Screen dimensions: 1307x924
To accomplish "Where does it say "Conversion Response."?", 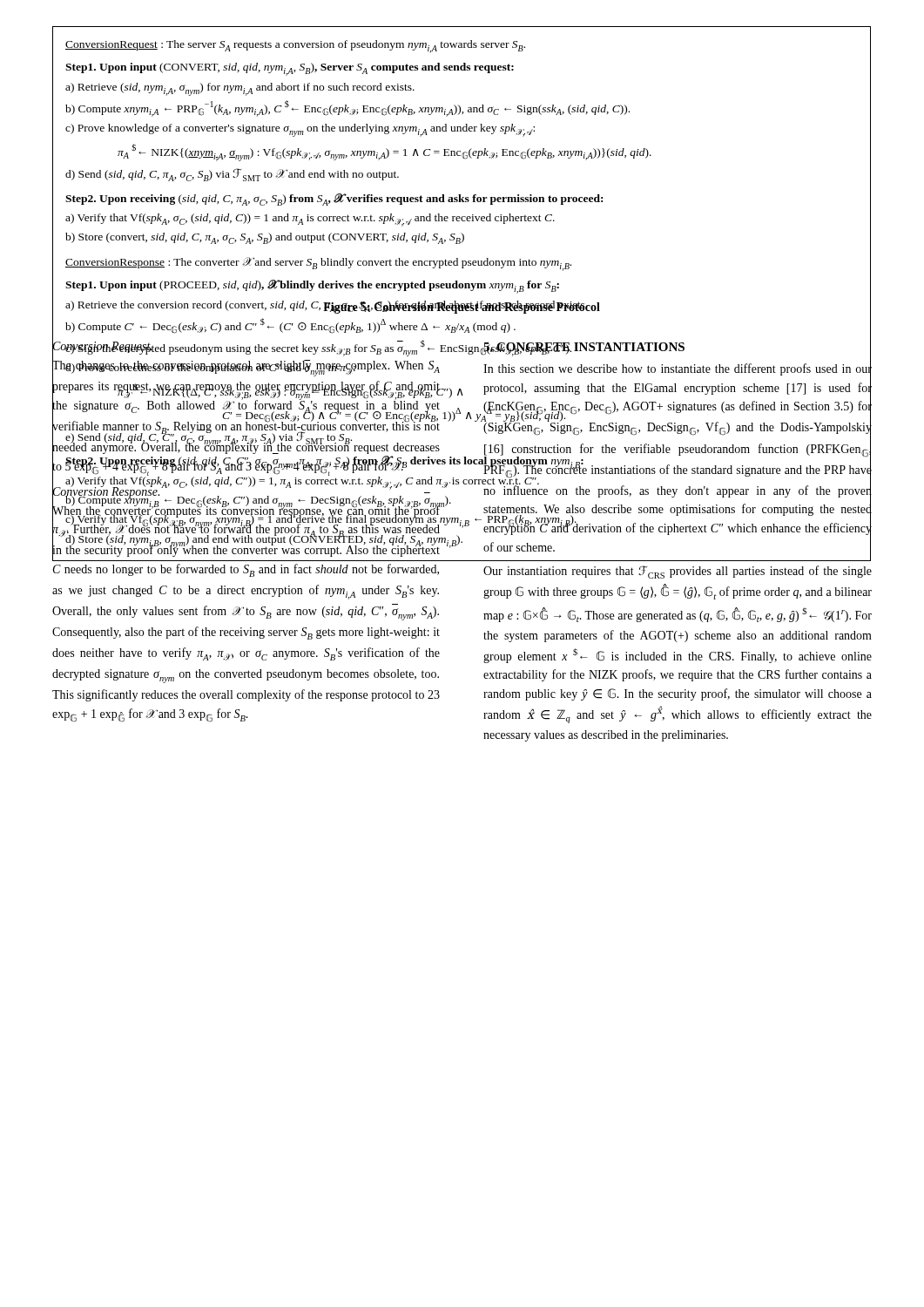I will (106, 492).
